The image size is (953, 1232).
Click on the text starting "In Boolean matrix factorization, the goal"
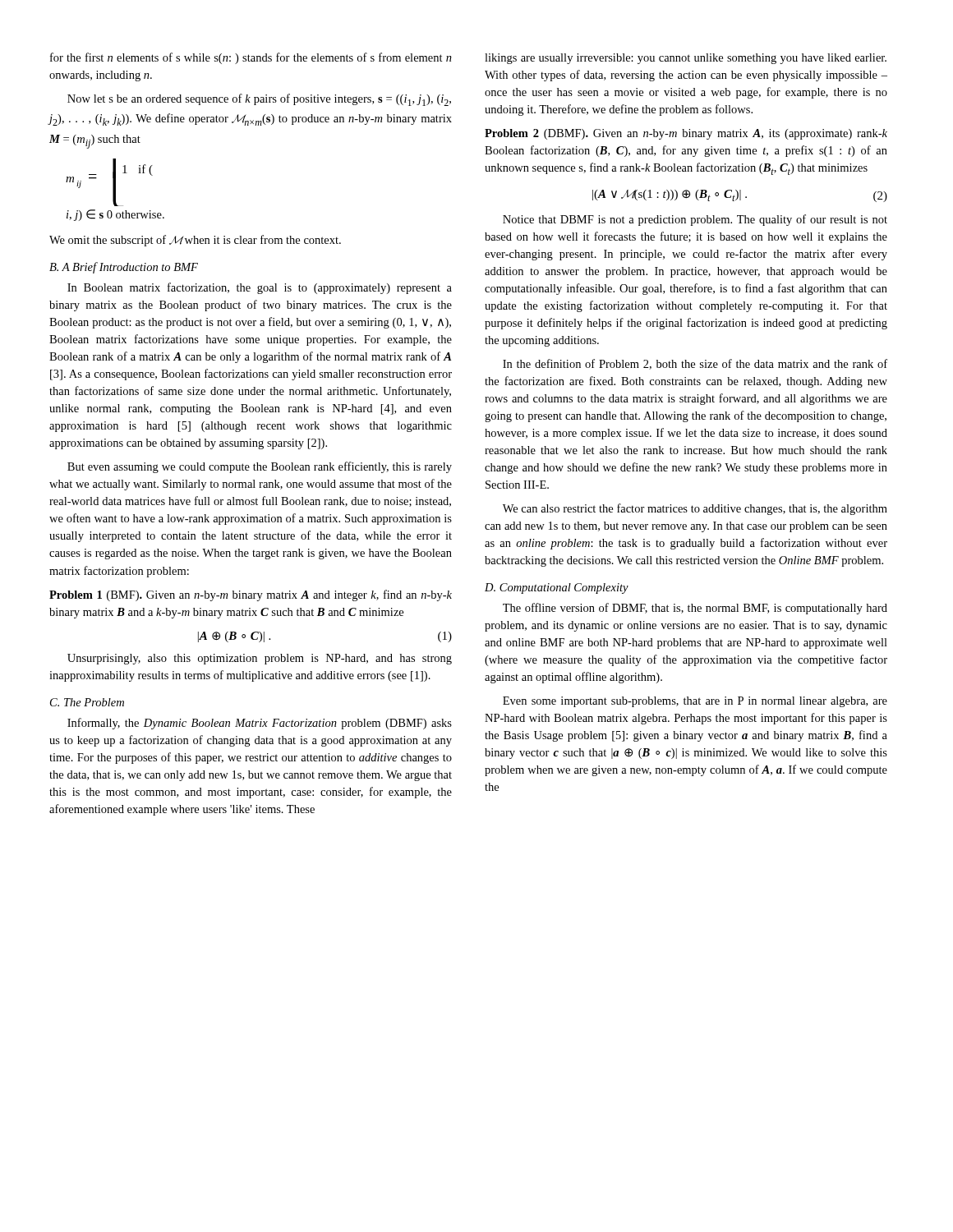[x=251, y=366]
